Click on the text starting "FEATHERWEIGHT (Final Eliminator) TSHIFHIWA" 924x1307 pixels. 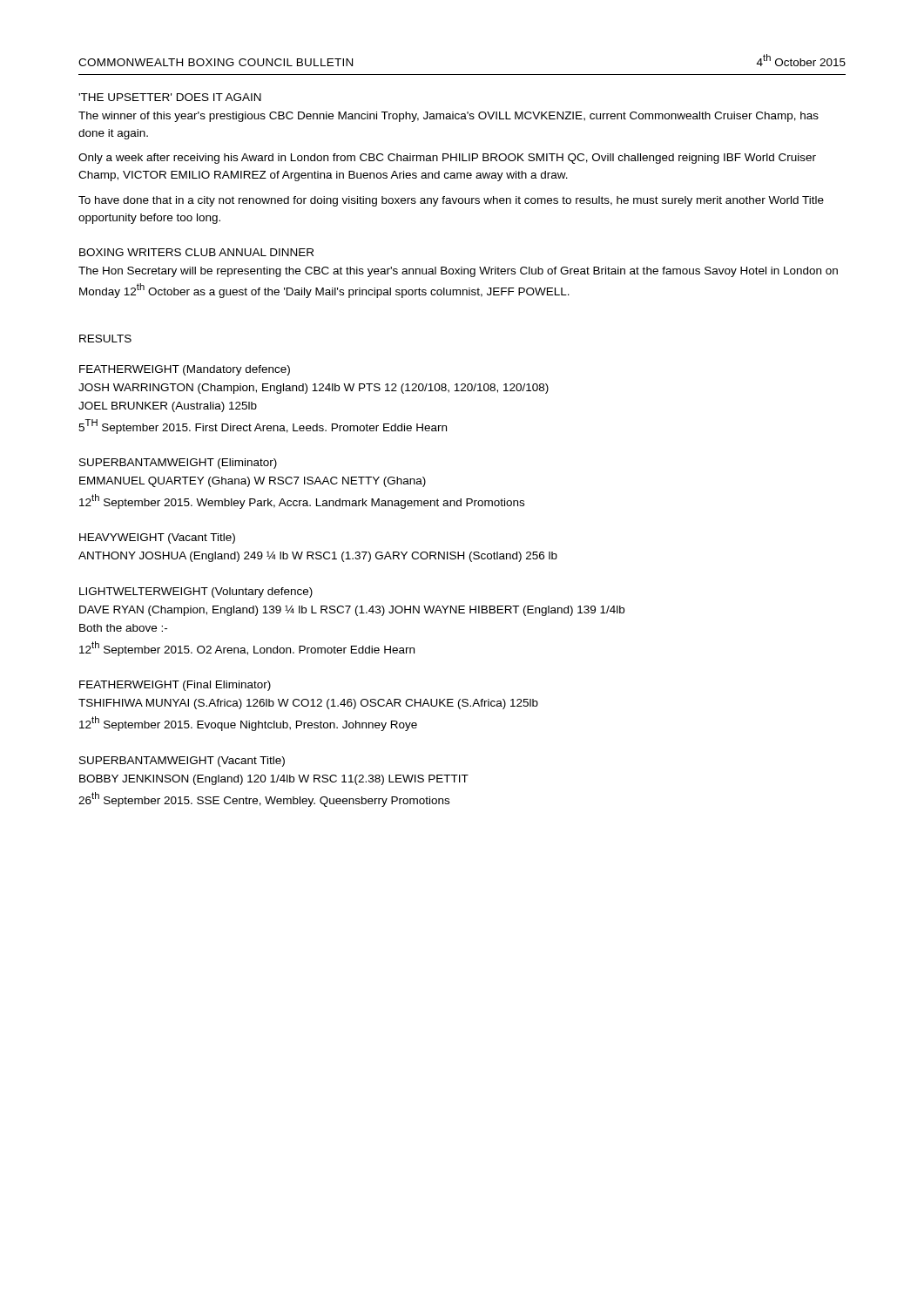pos(462,705)
